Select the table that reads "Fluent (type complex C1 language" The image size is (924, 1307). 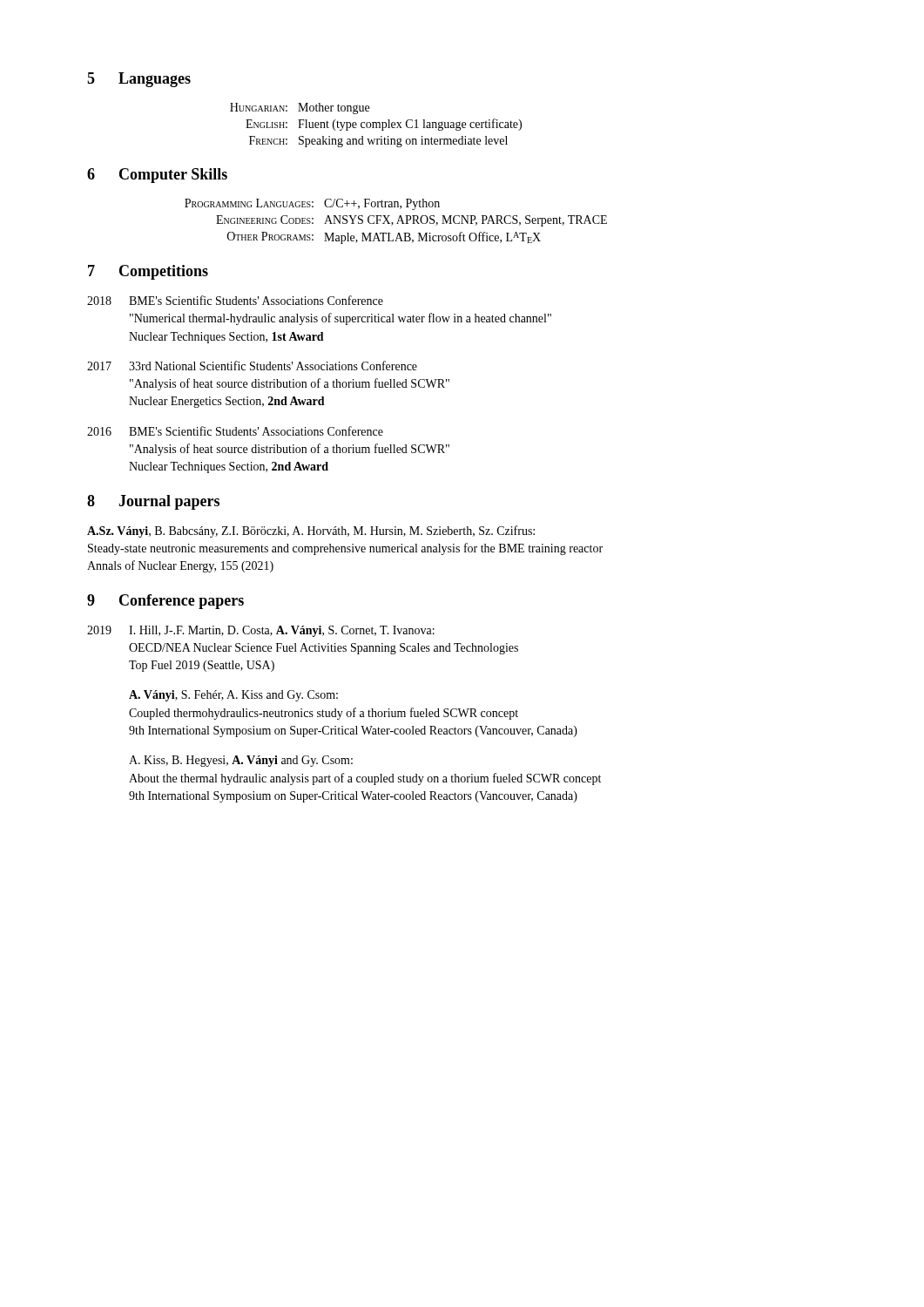coord(488,125)
